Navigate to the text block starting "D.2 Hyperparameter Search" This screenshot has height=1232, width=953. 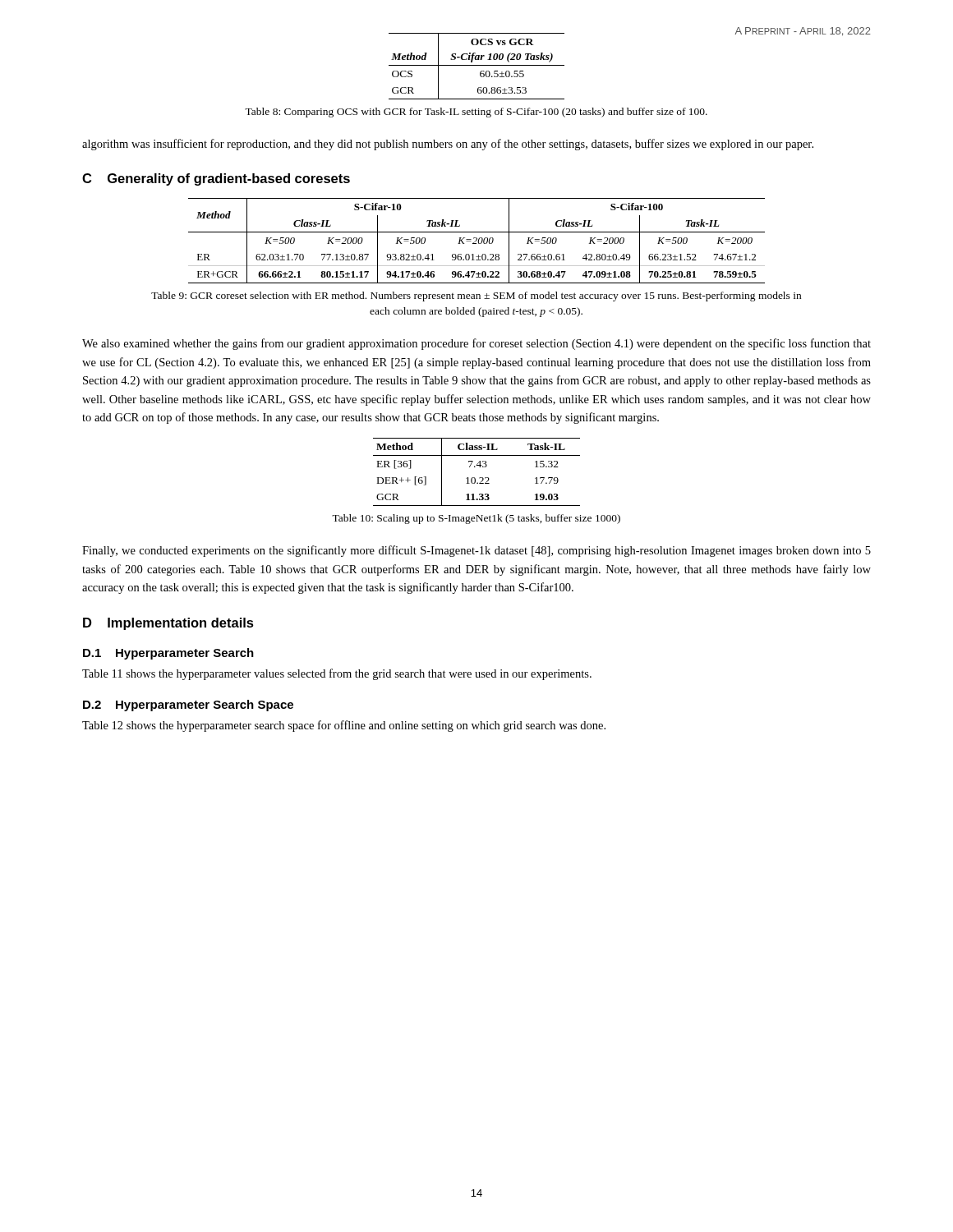pyautogui.click(x=188, y=705)
